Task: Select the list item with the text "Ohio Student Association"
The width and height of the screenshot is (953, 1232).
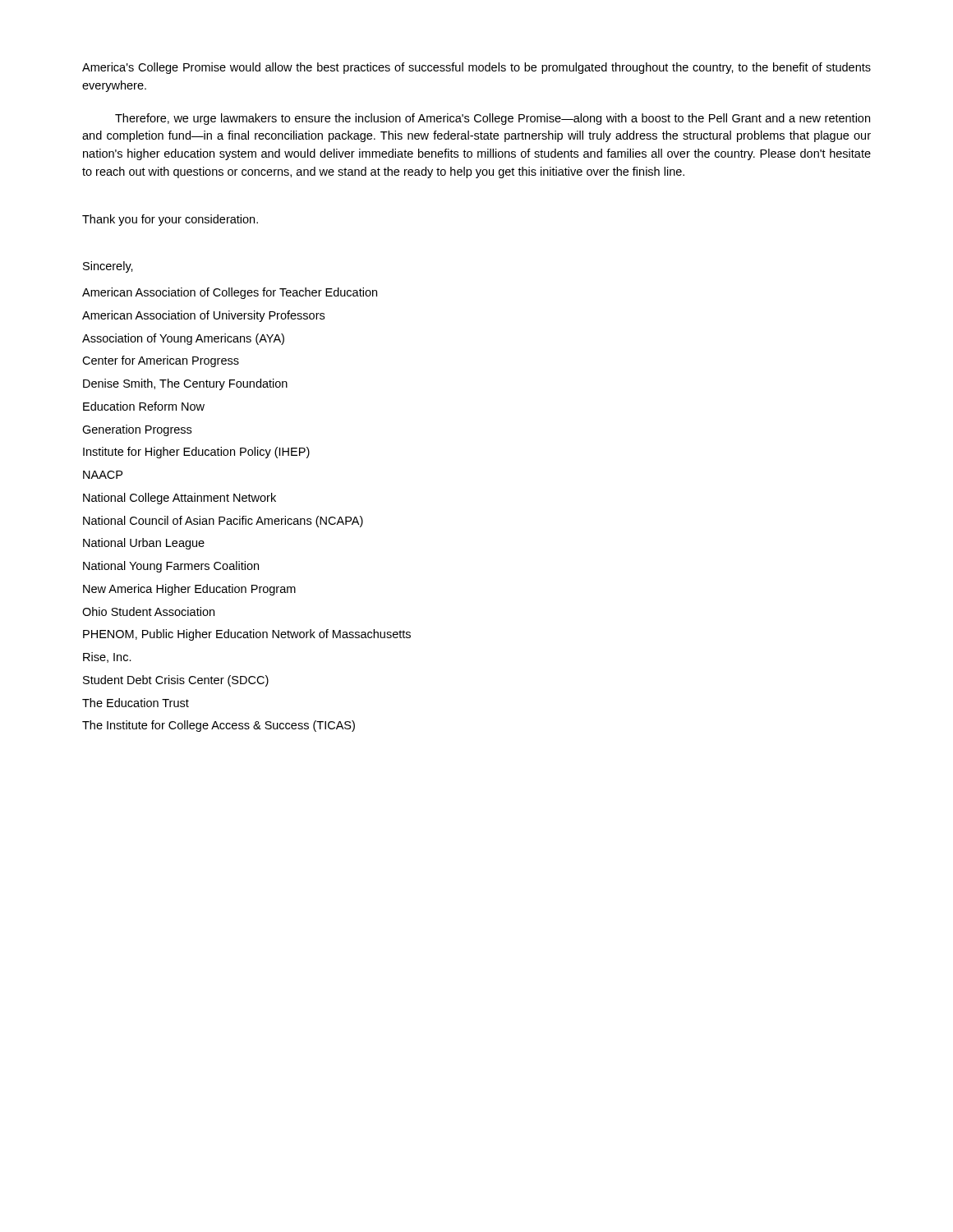Action: click(149, 612)
